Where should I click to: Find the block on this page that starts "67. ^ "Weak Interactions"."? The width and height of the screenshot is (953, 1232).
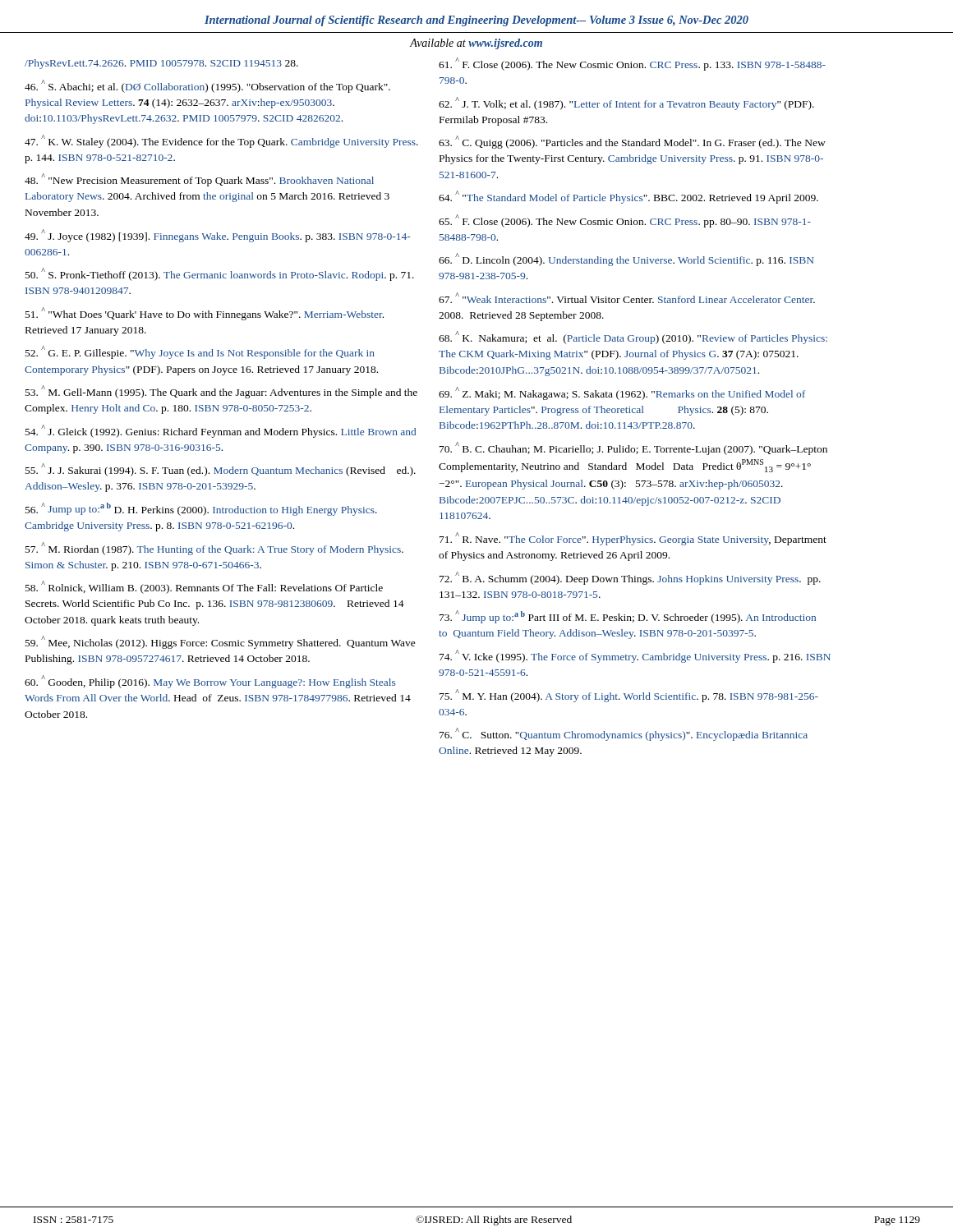coord(628,306)
